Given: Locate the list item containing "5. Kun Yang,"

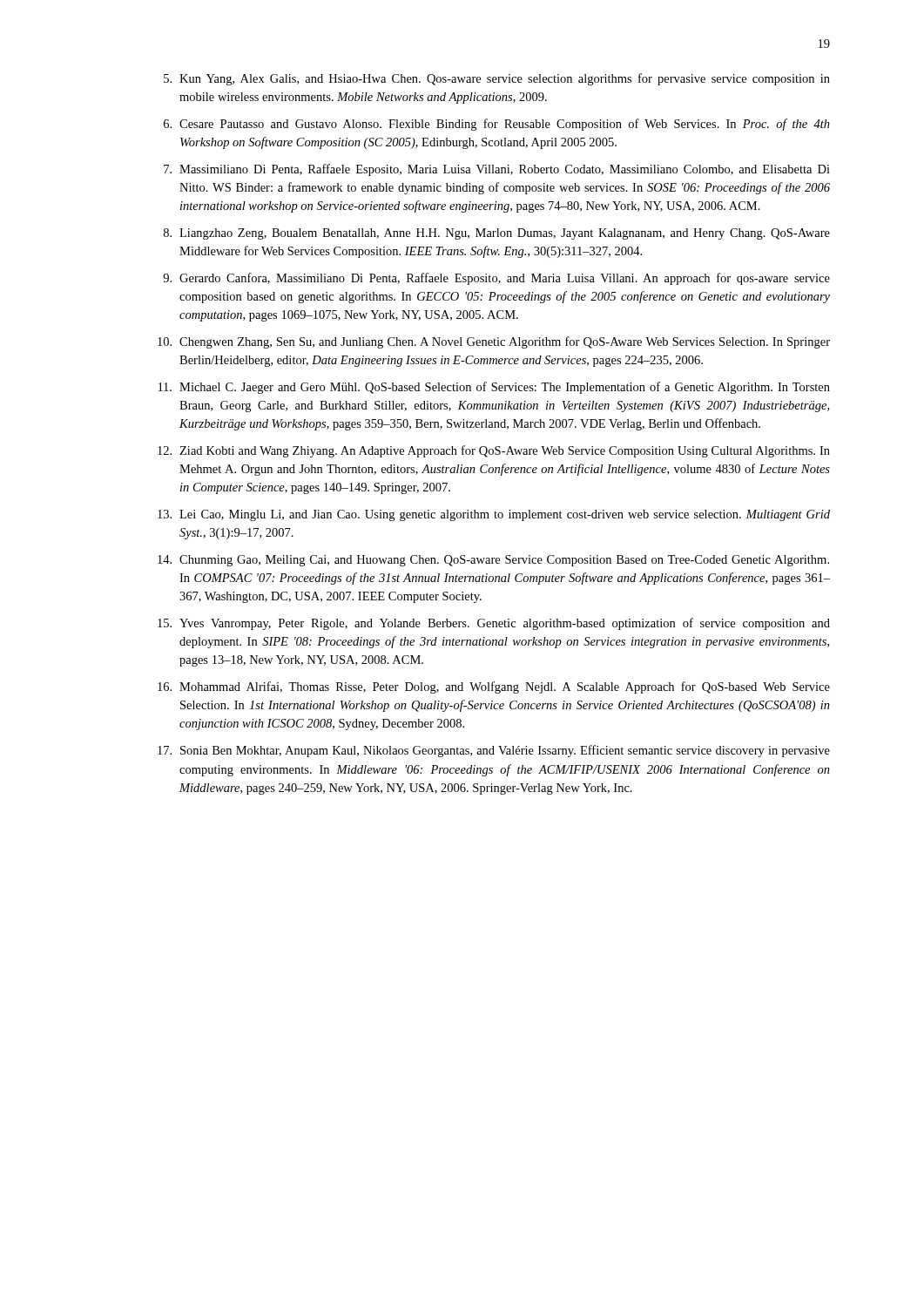Looking at the screenshot, I should (x=485, y=88).
